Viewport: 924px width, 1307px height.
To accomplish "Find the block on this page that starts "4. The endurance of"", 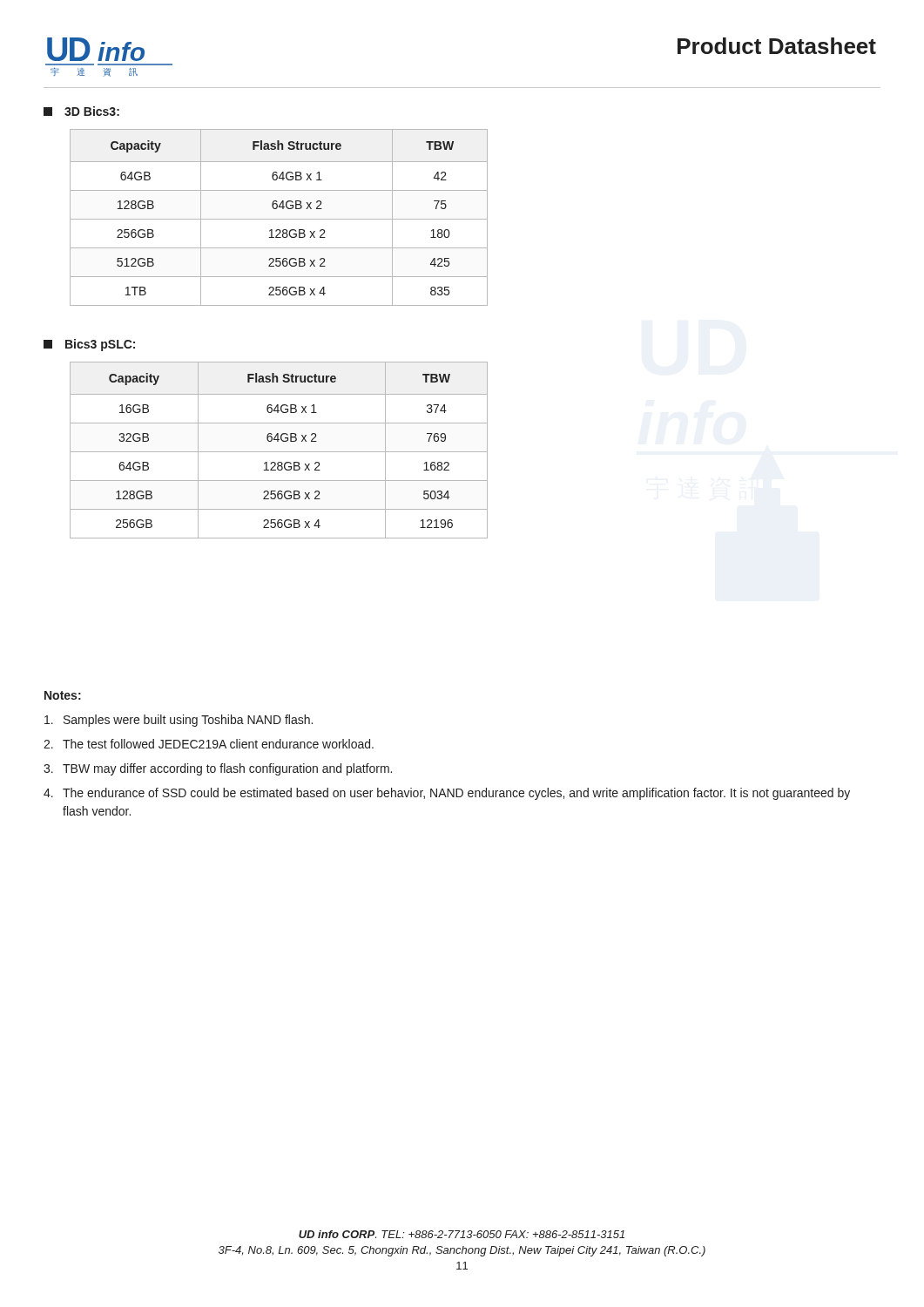I will (x=460, y=802).
